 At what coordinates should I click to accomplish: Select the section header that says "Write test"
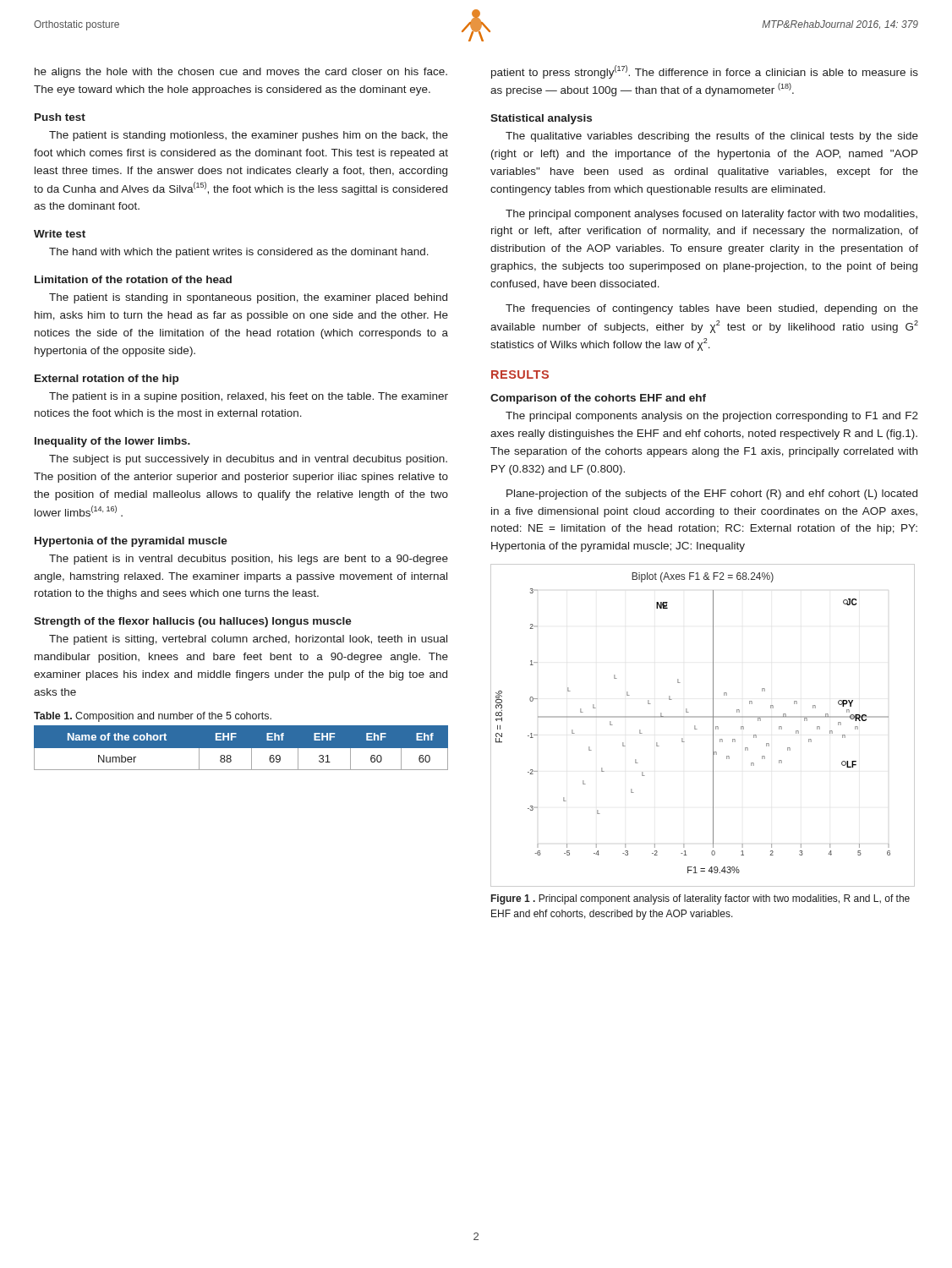60,234
